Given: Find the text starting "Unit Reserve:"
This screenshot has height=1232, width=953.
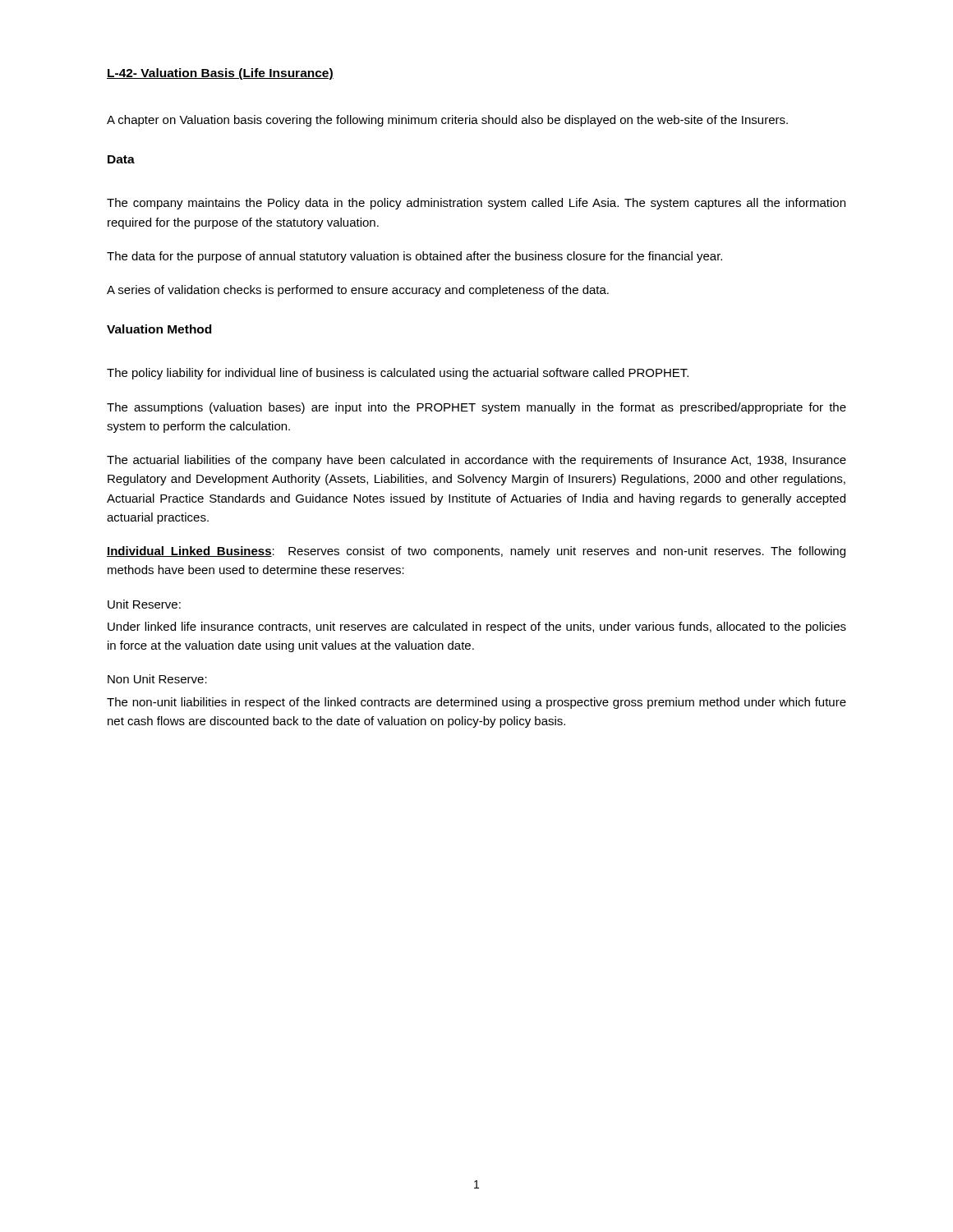Looking at the screenshot, I should pos(144,604).
